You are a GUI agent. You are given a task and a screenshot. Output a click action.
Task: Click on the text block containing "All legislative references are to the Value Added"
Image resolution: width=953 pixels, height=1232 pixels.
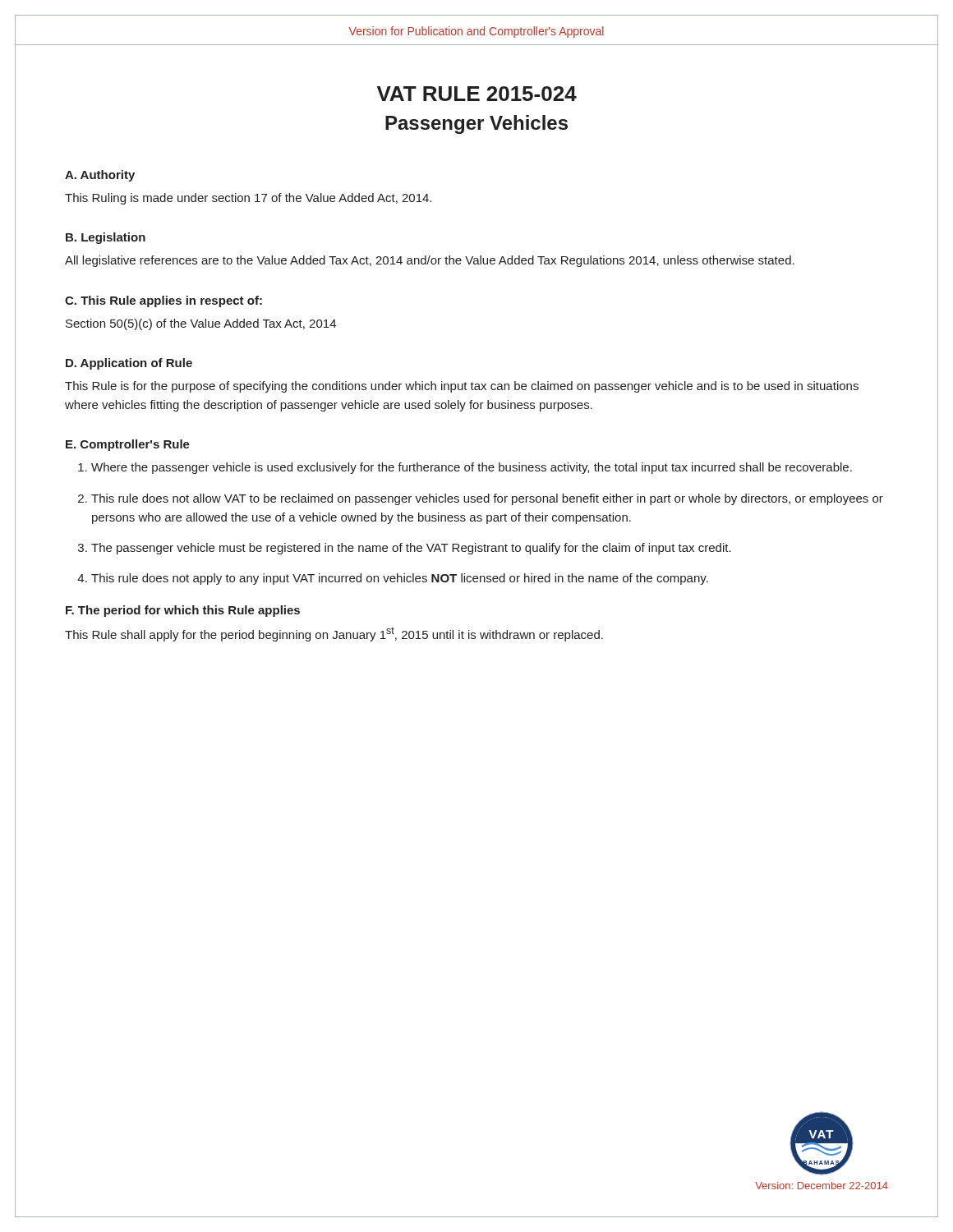(430, 260)
